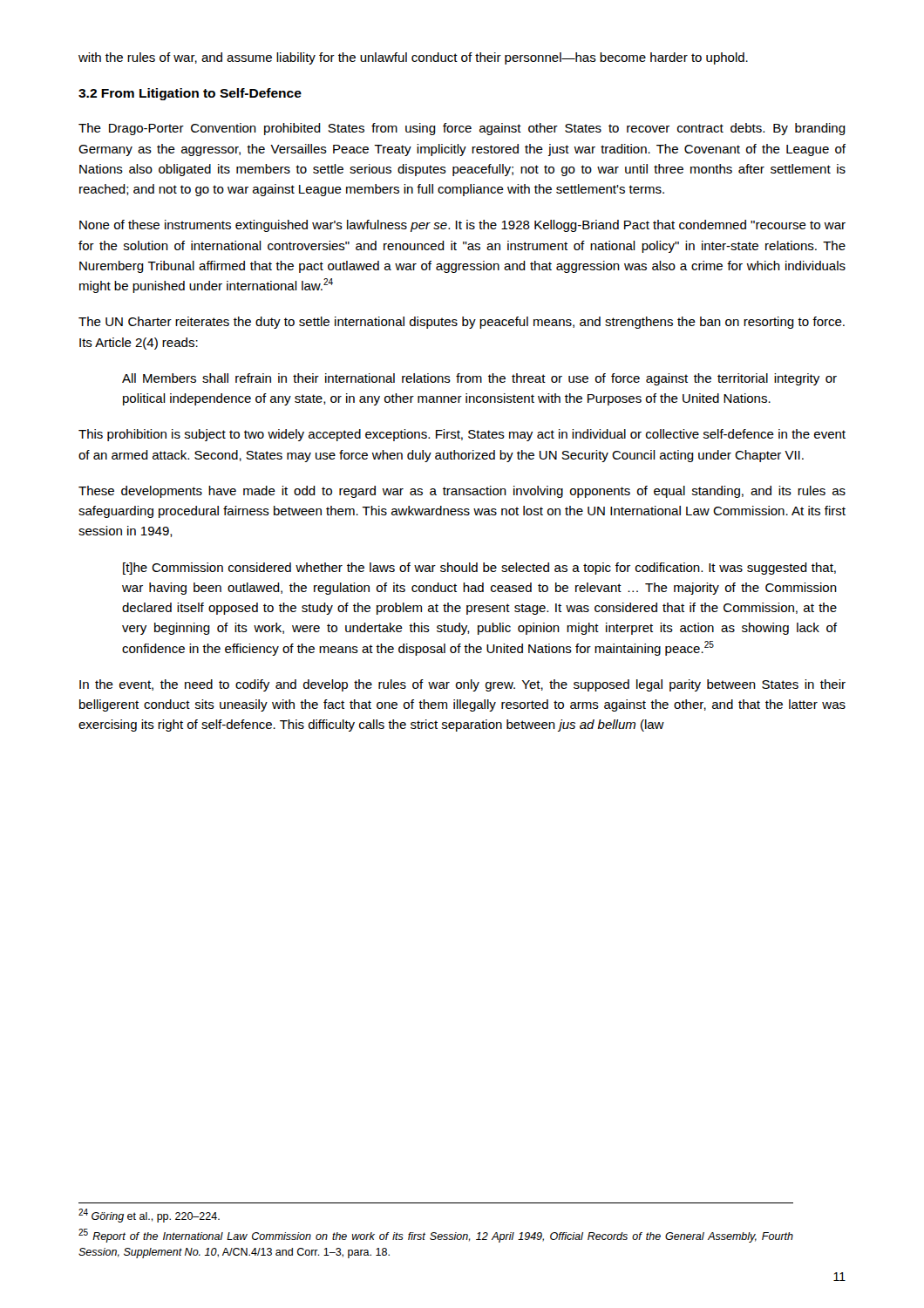Viewport: 924px width, 1308px height.
Task: Find the element starting "These developments have made it odd to"
Action: (x=462, y=511)
